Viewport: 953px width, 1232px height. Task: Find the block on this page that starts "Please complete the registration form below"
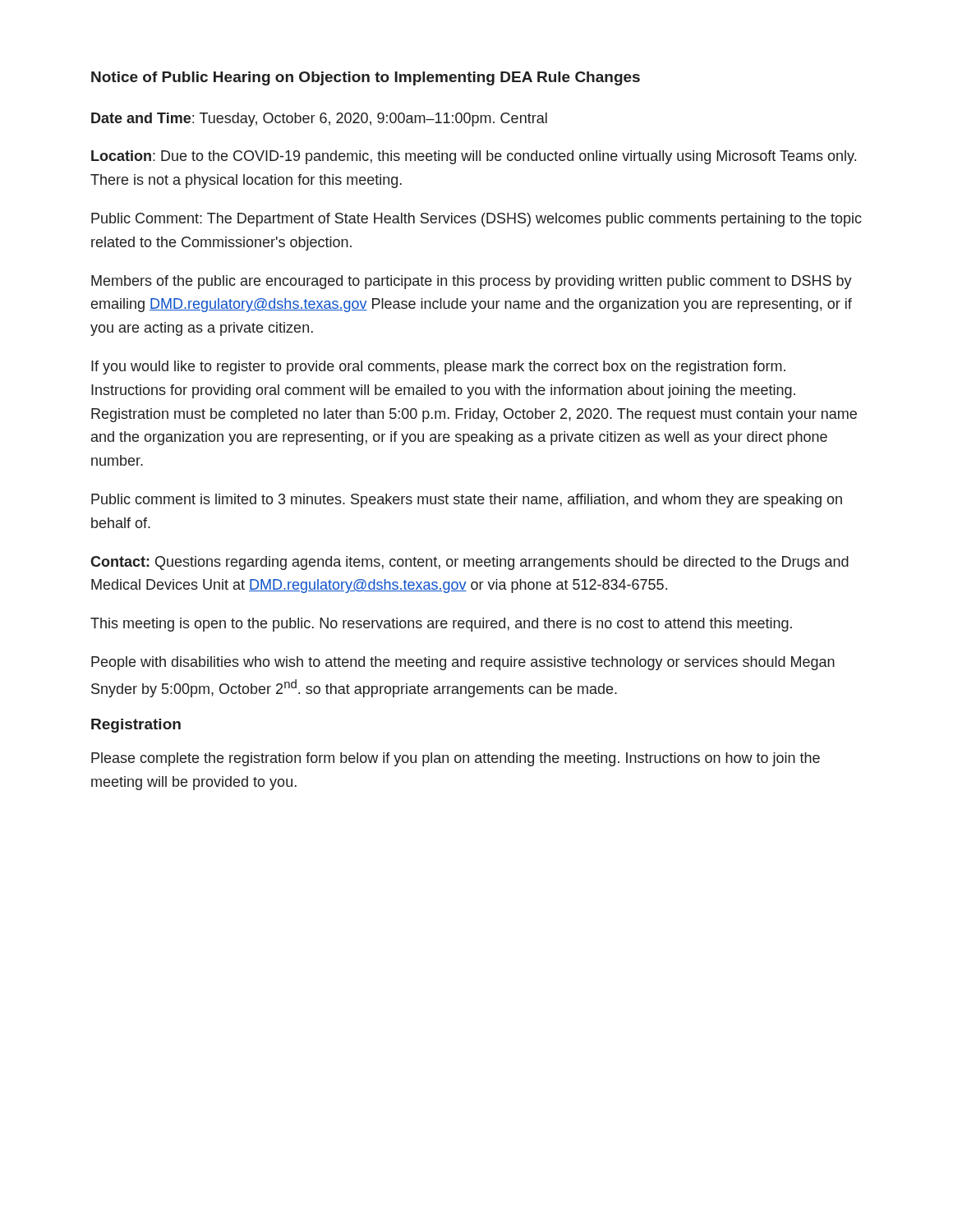[x=455, y=770]
